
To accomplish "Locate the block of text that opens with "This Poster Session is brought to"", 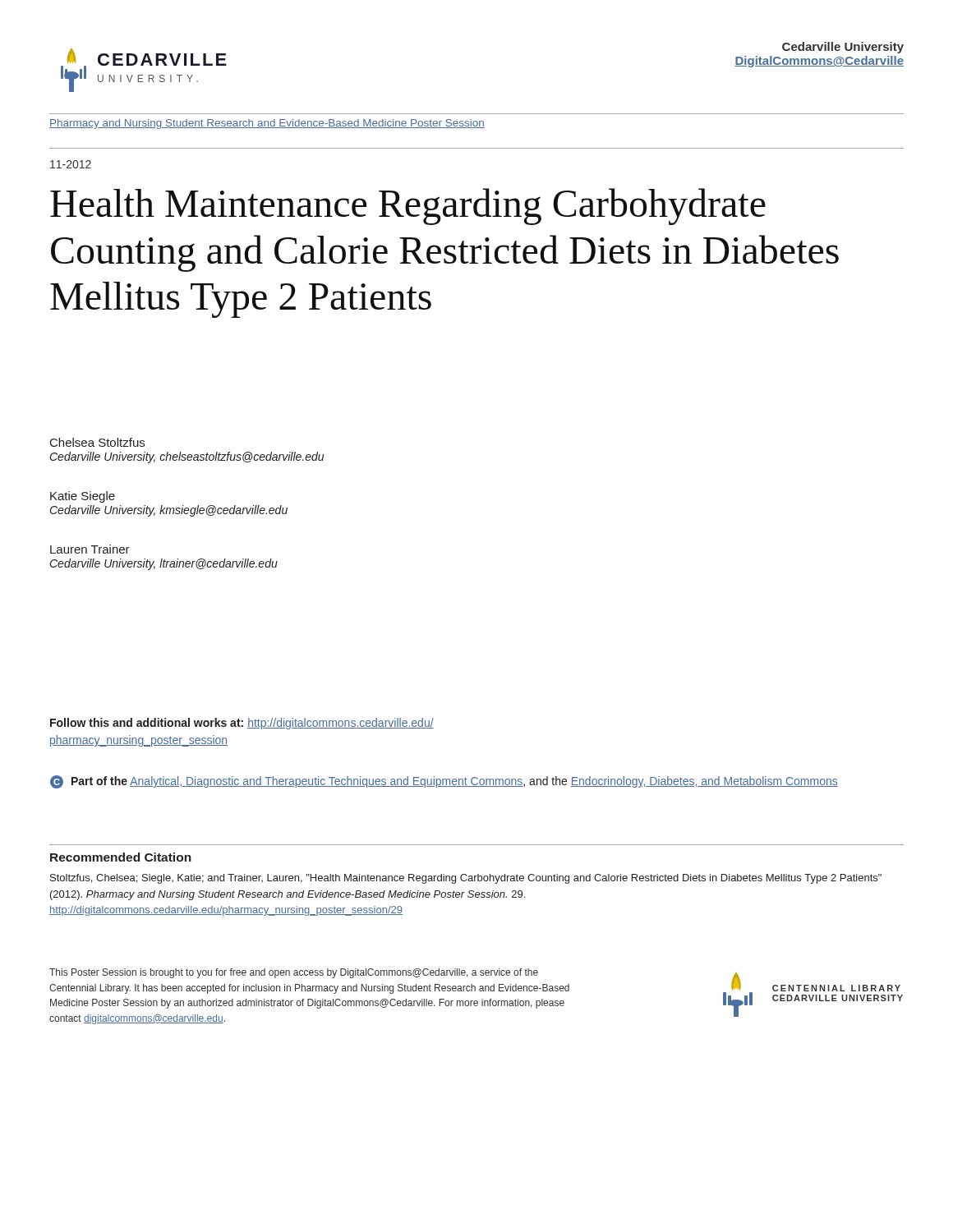I will (x=309, y=995).
